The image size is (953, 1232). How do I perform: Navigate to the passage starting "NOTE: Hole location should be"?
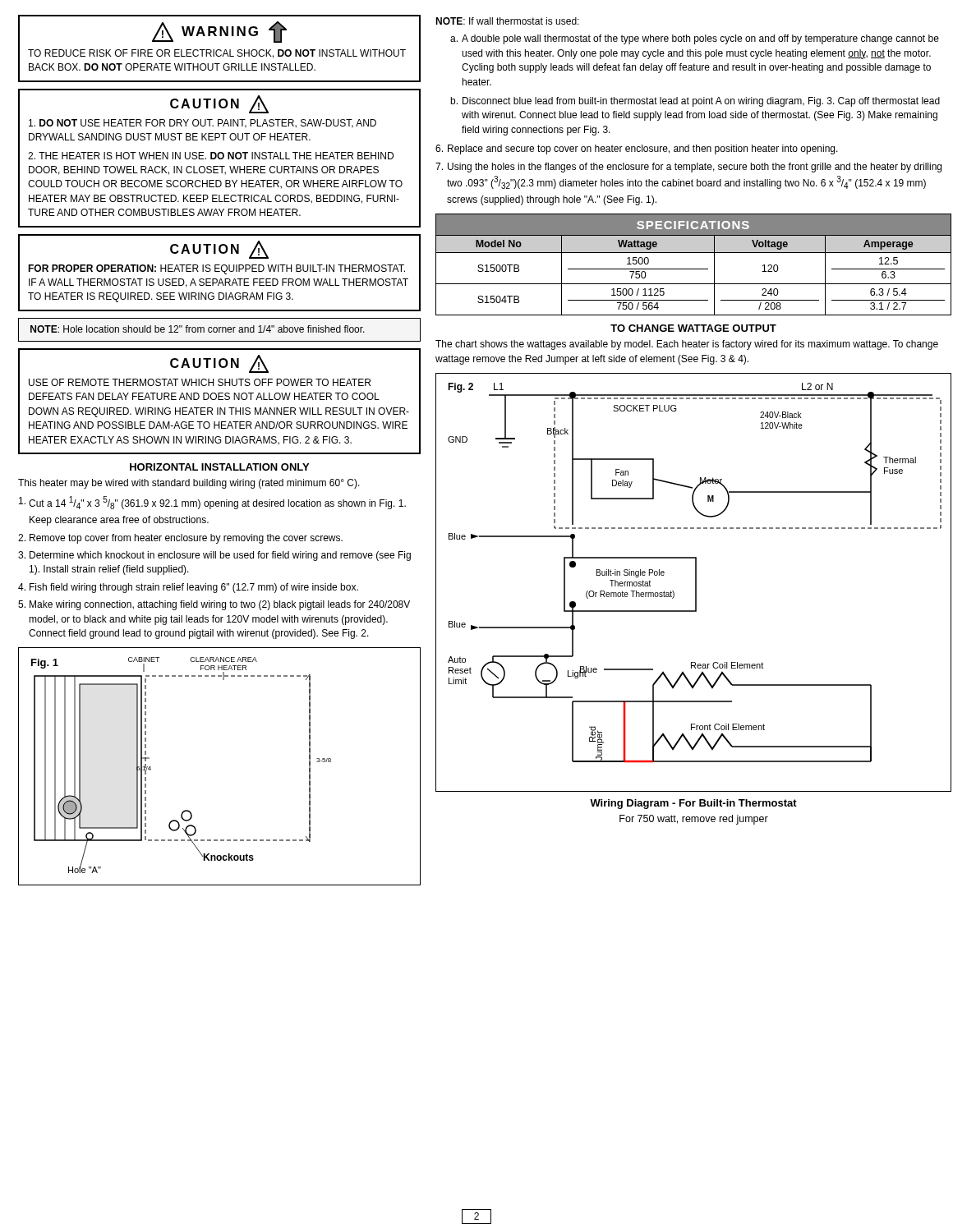click(196, 329)
